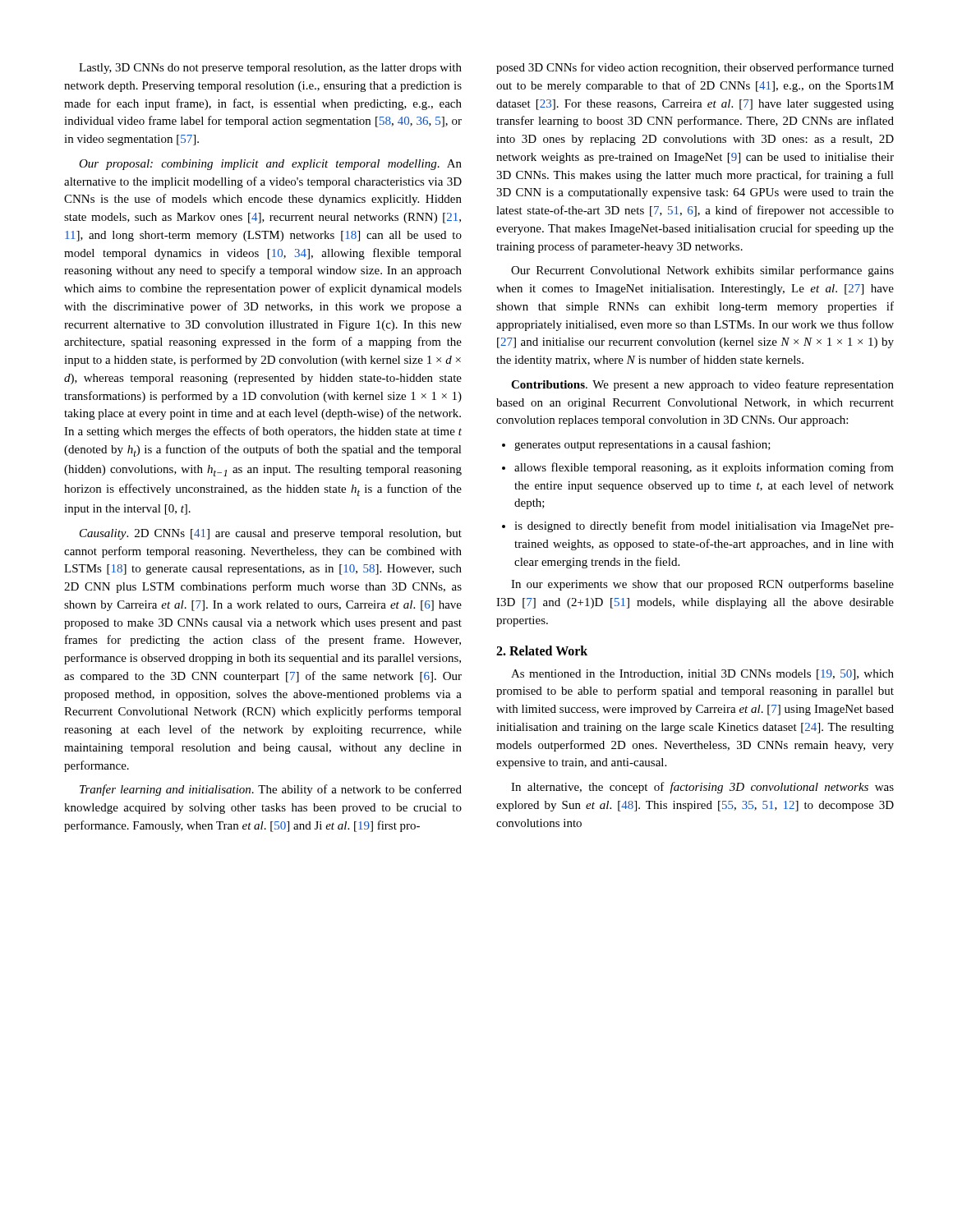953x1232 pixels.
Task: Locate the text block that says "Contributions. We present"
Action: (695, 403)
